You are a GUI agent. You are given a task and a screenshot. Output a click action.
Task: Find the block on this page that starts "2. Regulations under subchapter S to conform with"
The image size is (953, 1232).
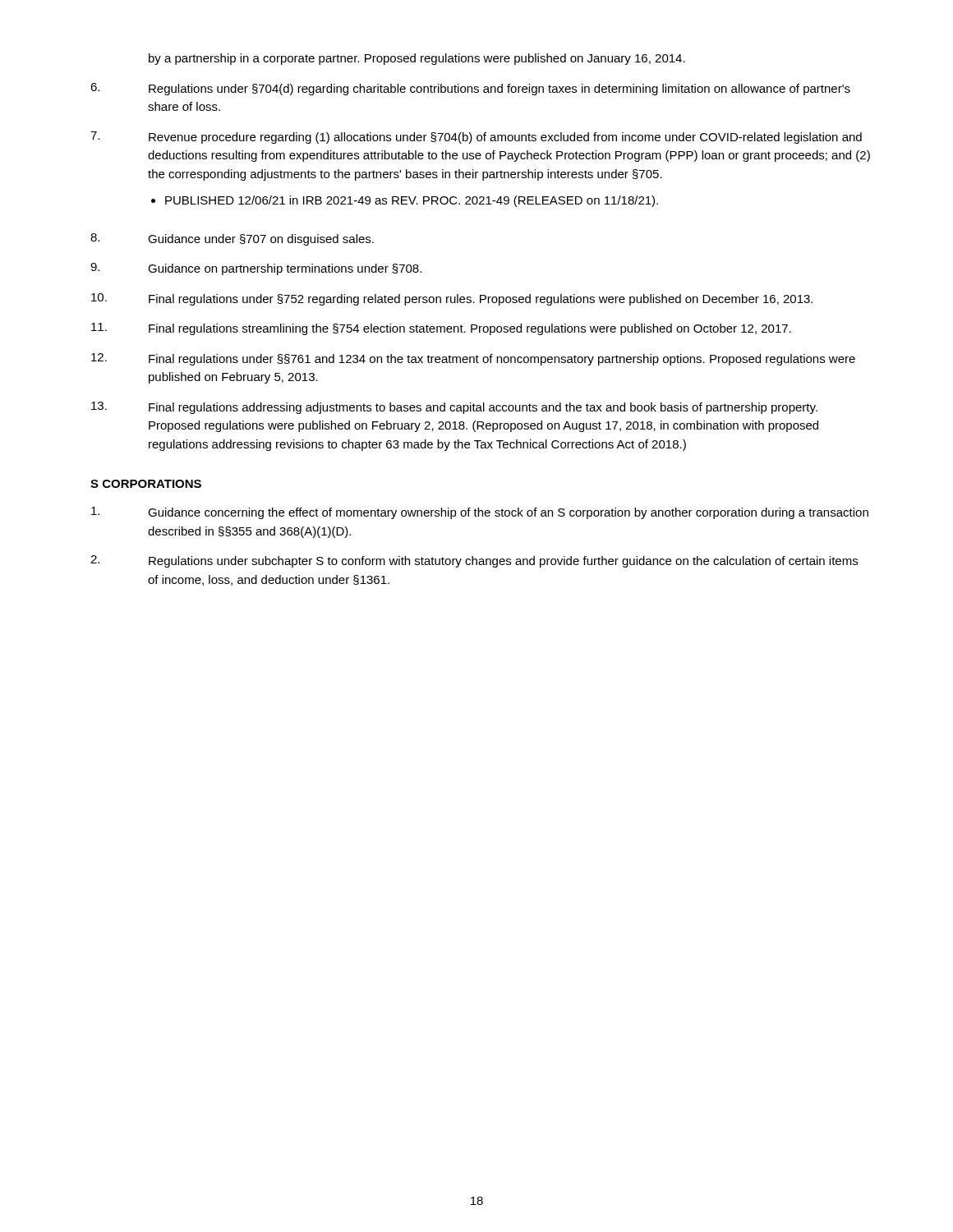coord(481,570)
